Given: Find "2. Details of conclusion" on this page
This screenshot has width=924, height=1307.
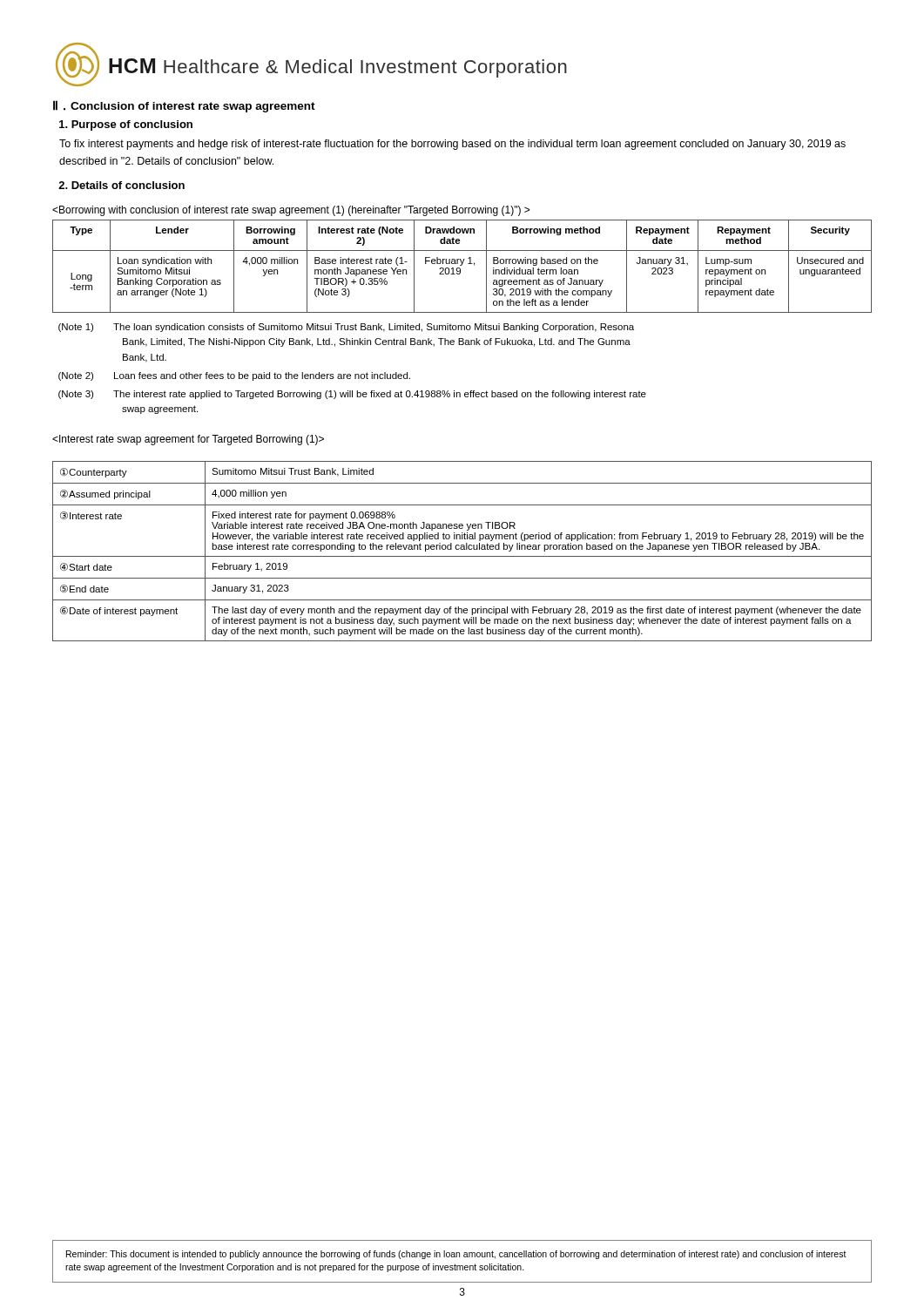Looking at the screenshot, I should [x=119, y=185].
